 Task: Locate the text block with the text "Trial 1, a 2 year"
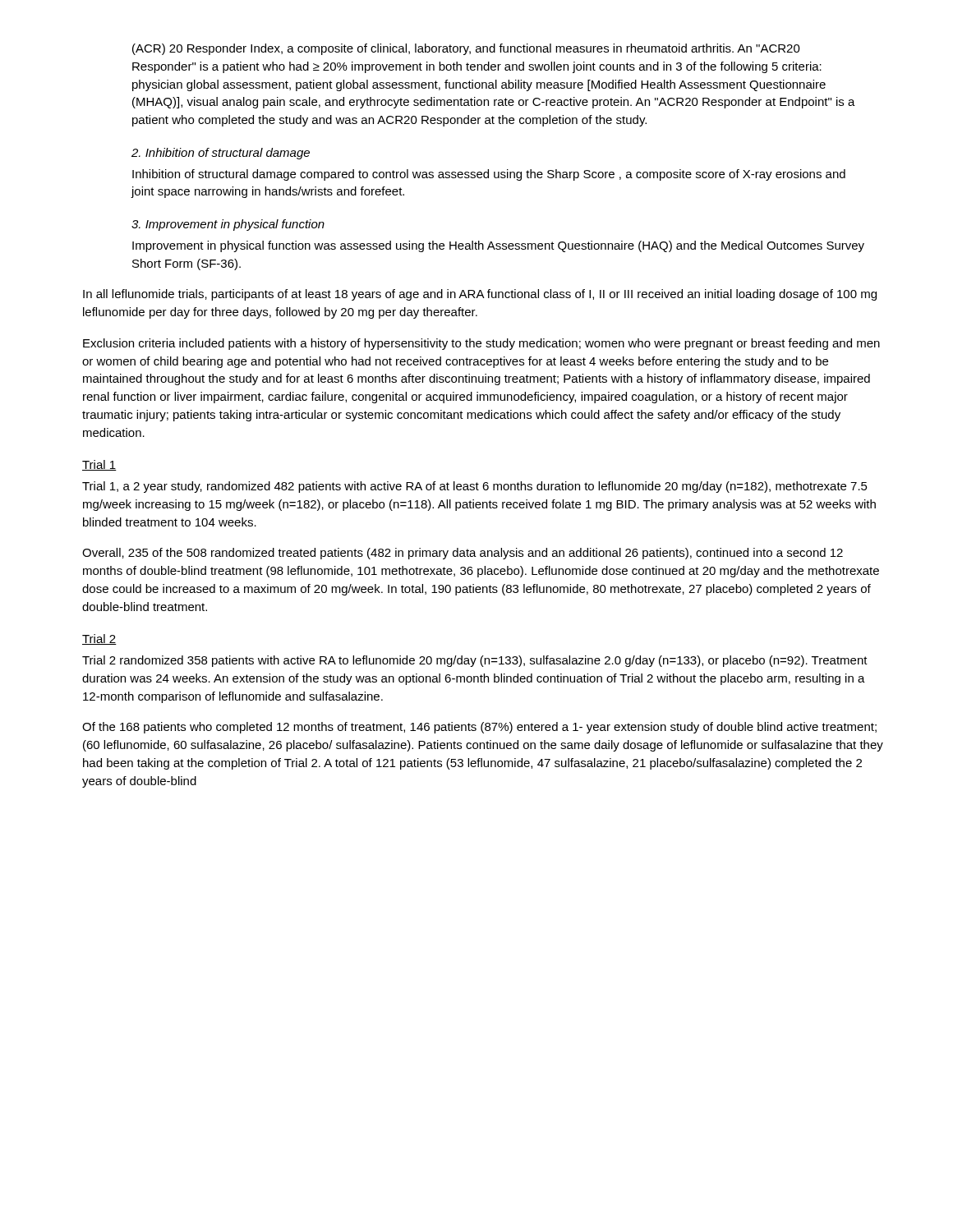tap(479, 504)
